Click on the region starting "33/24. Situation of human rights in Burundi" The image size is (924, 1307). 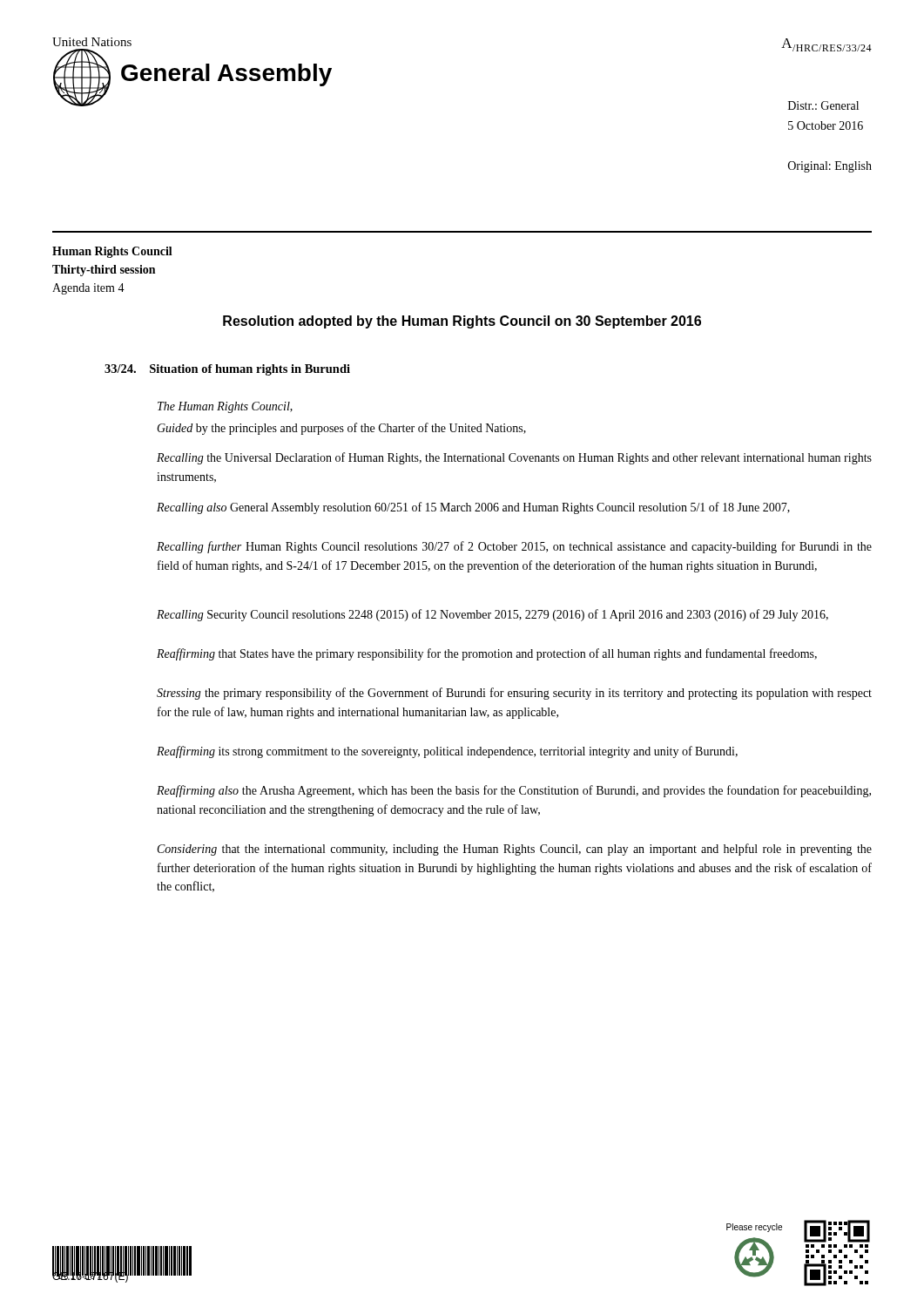[227, 369]
